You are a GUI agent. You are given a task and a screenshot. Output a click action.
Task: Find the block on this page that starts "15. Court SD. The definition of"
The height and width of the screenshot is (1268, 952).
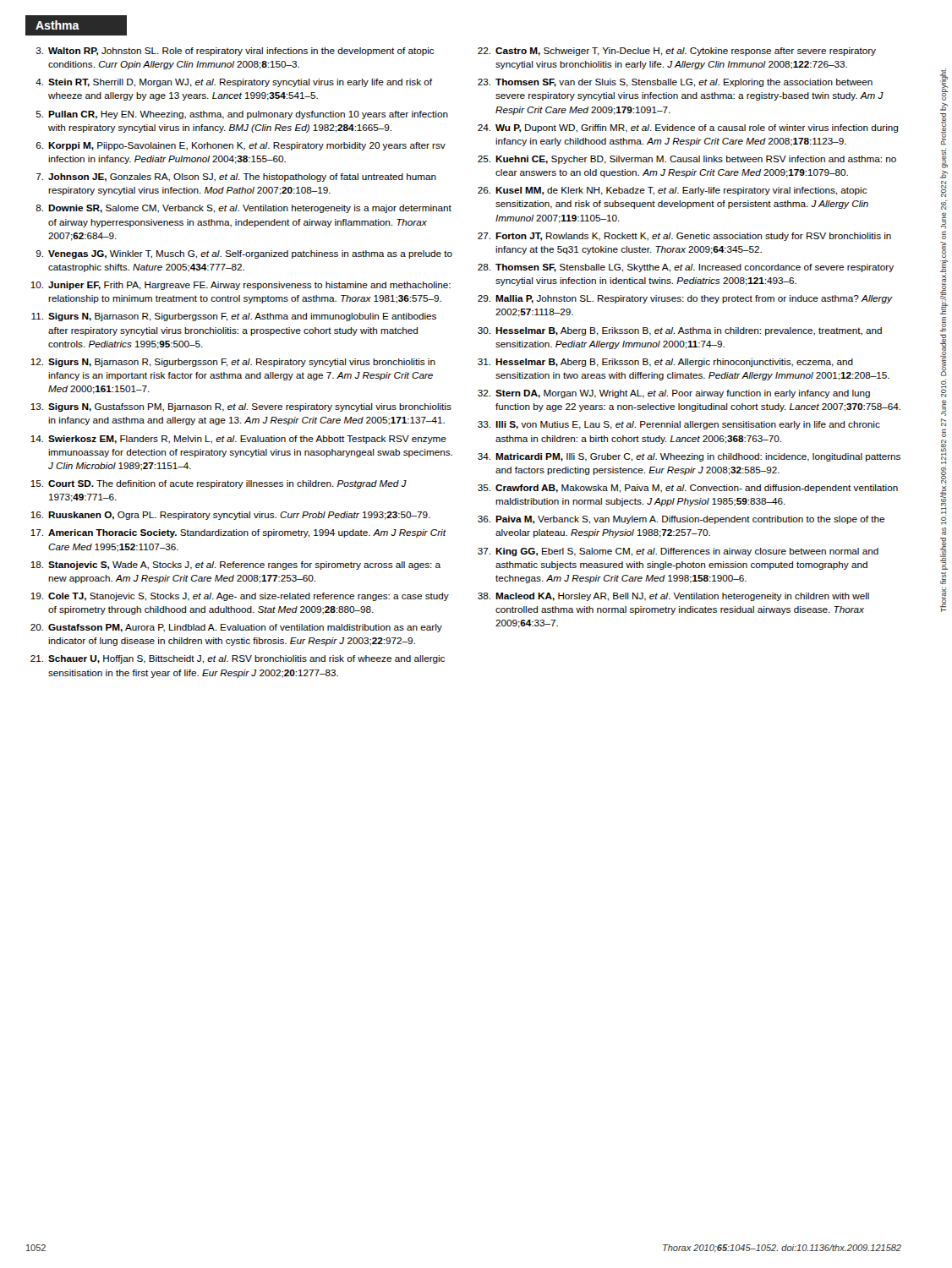click(240, 490)
